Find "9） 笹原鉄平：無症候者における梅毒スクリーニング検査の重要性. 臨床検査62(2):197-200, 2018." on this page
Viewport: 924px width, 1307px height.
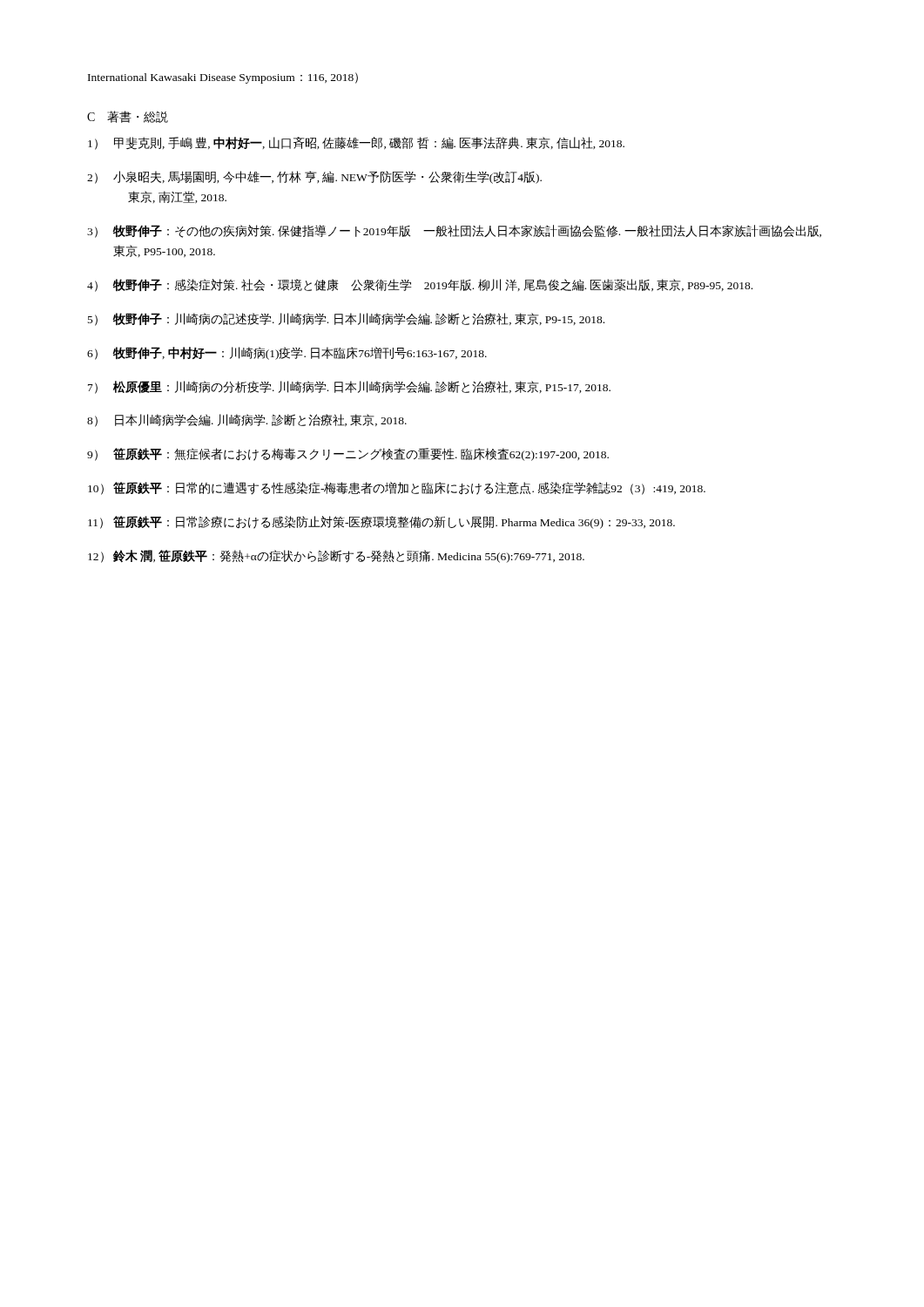click(348, 456)
